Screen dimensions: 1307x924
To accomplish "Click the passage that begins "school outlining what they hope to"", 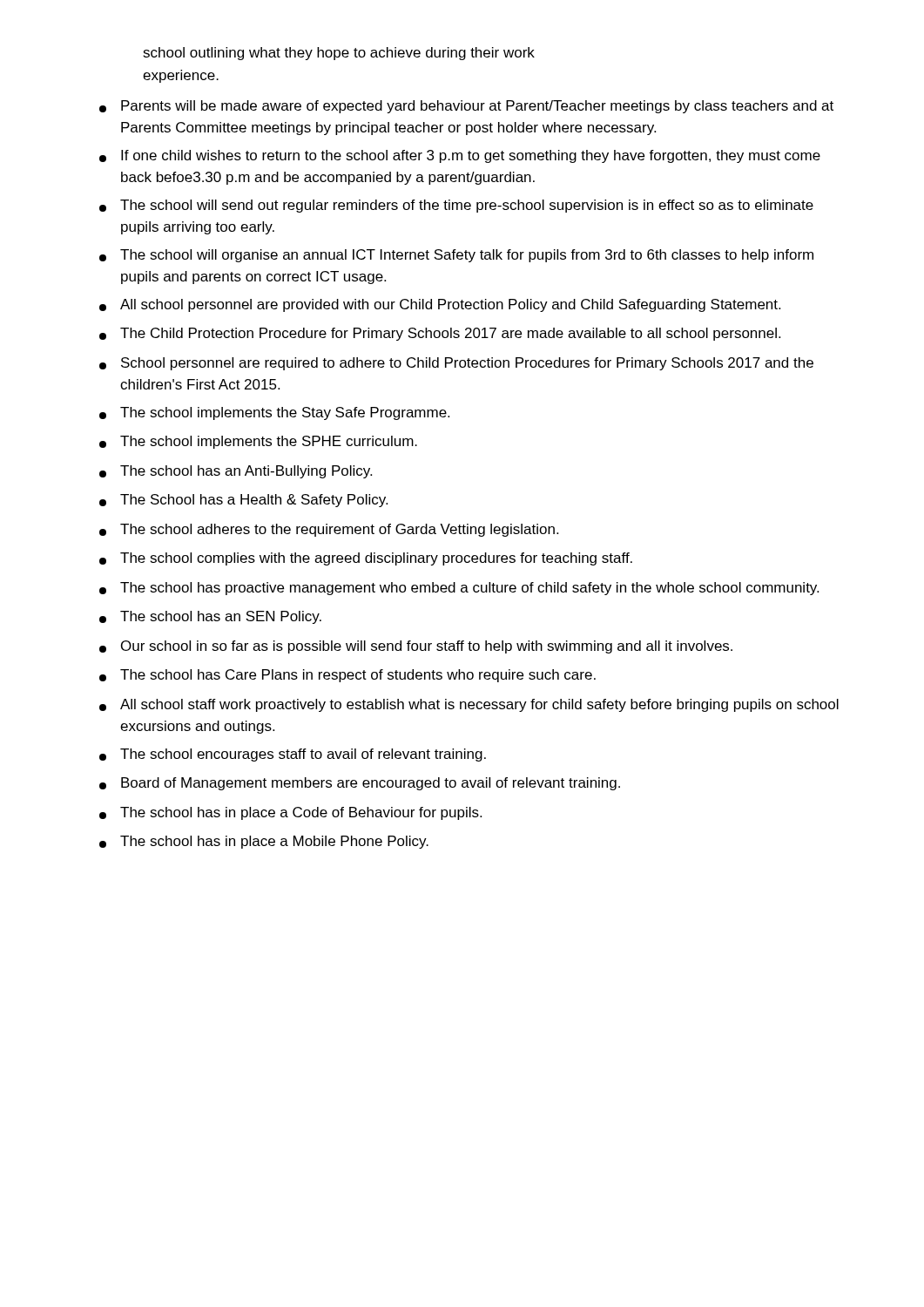I will point(339,64).
